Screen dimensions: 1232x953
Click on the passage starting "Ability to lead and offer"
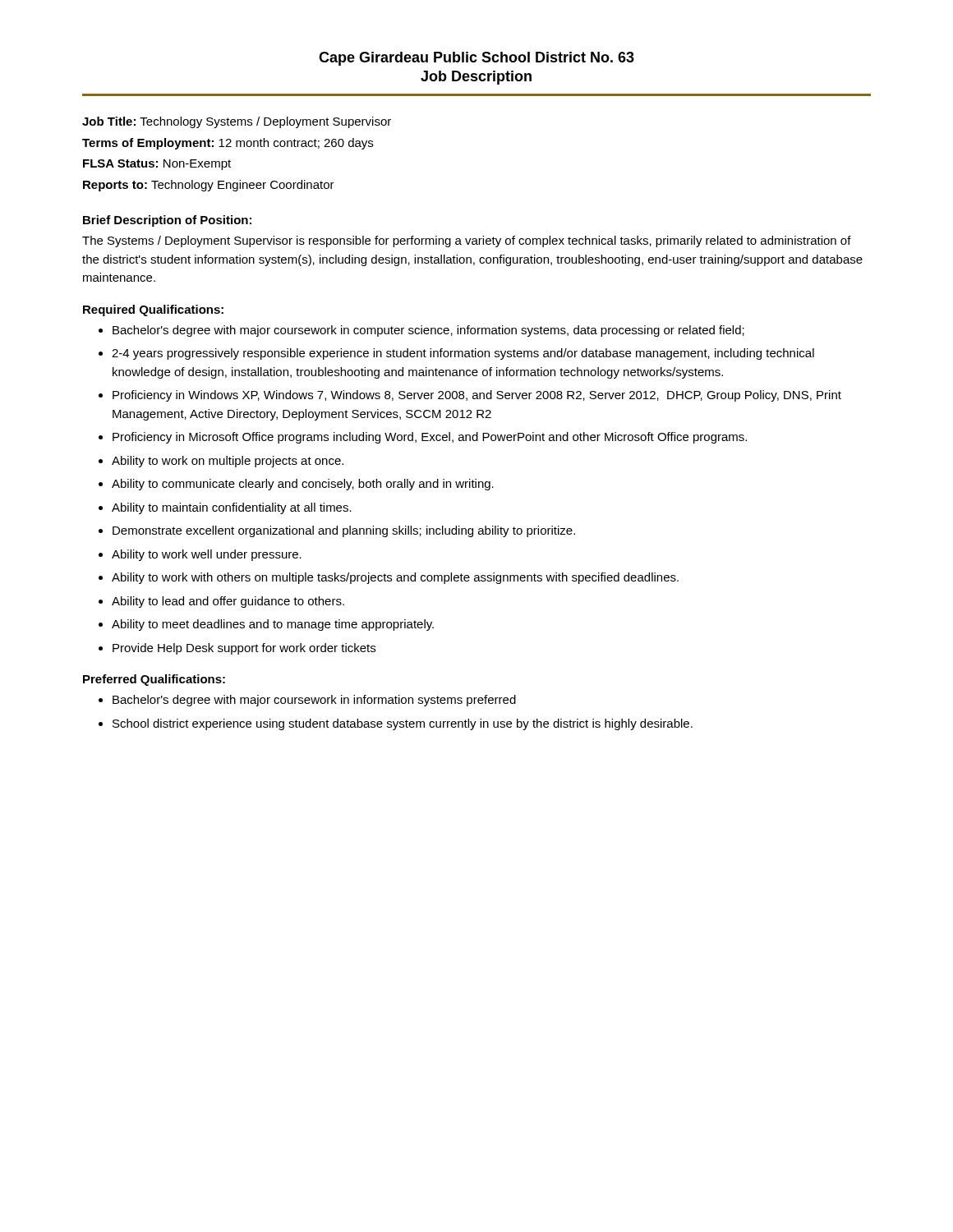click(x=228, y=600)
